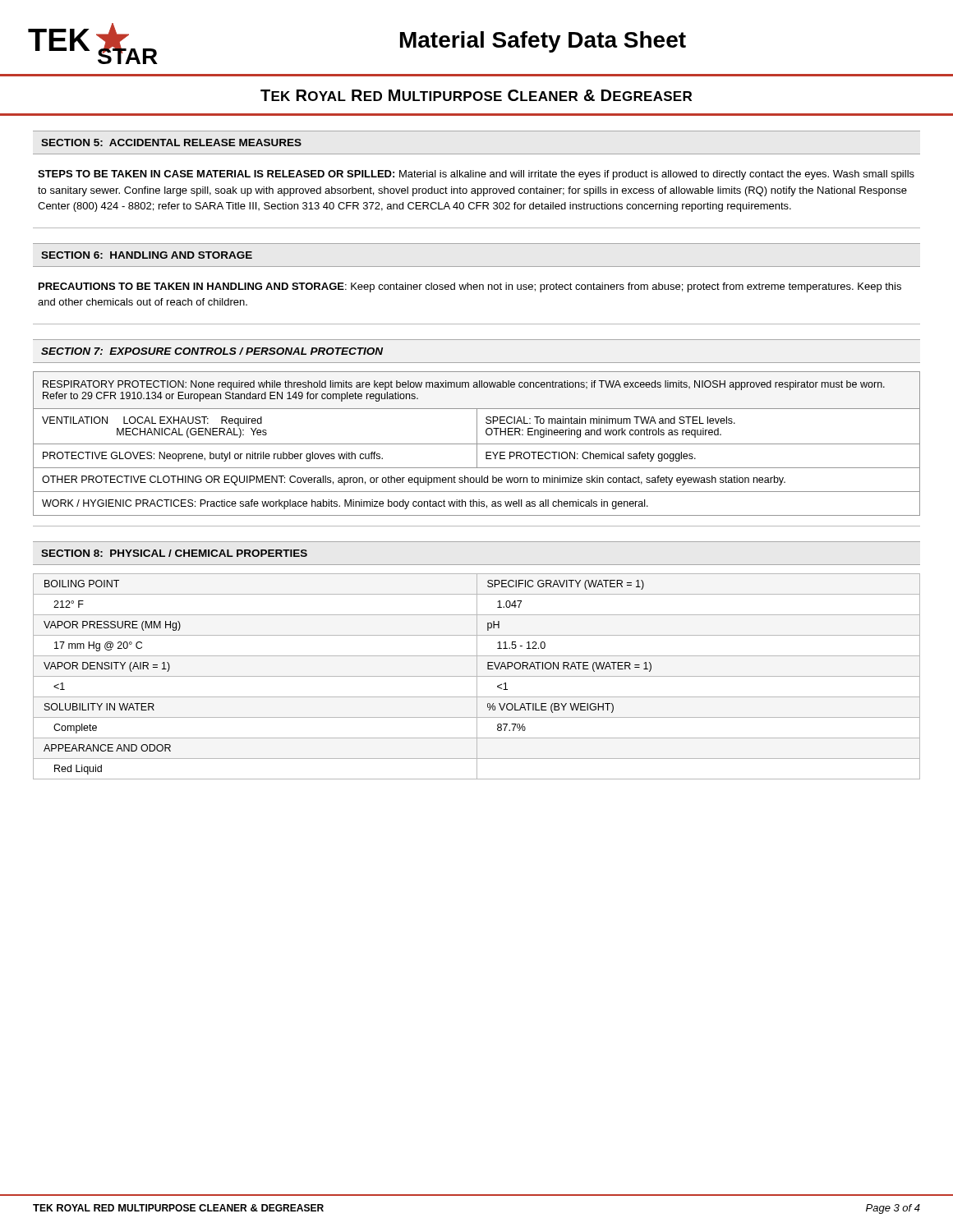This screenshot has width=953, height=1232.
Task: Select the table that reads "EVAPORATION RATE (WATER = 1)"
Action: click(476, 676)
